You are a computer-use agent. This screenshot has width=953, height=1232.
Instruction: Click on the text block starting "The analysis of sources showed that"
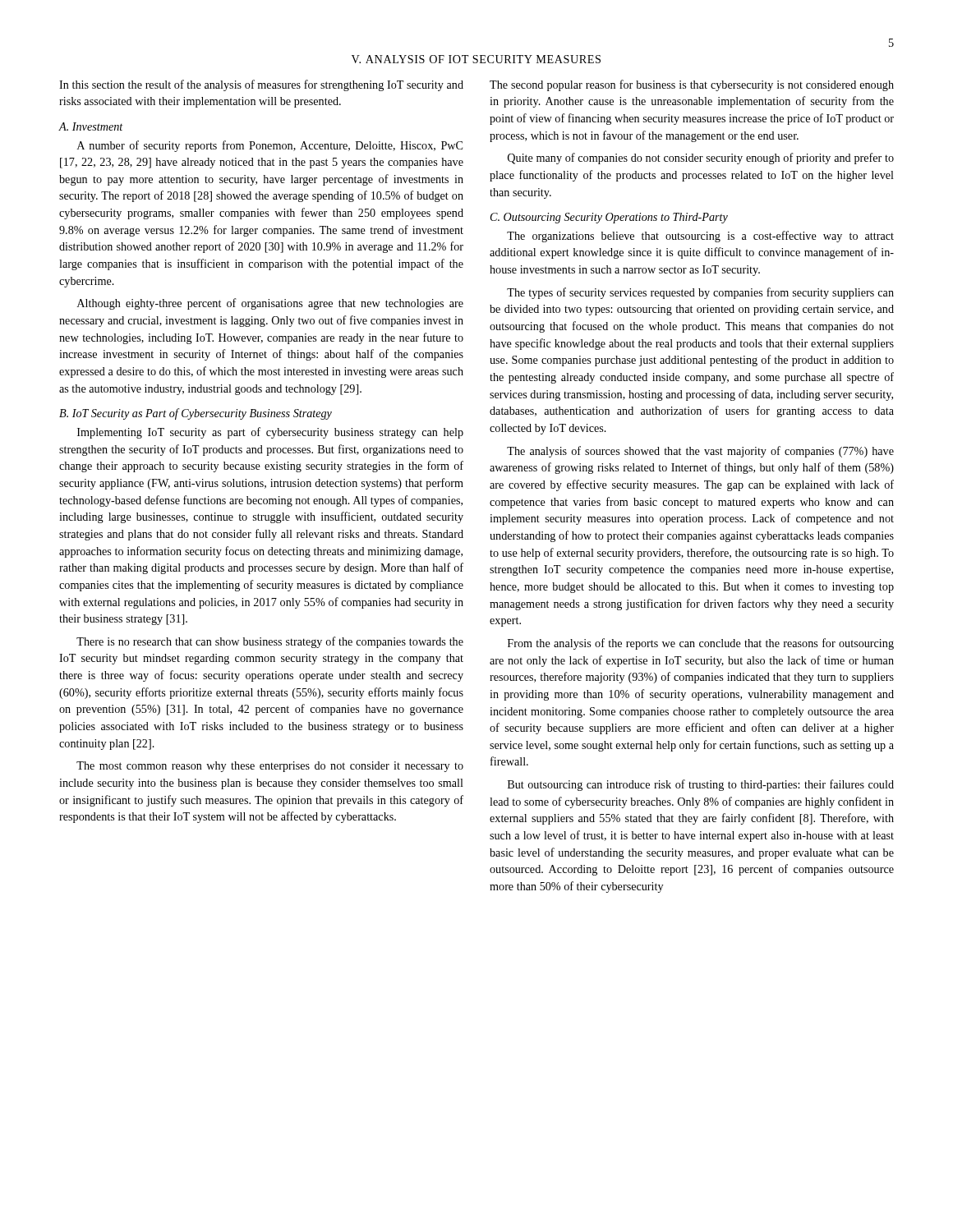tap(692, 536)
